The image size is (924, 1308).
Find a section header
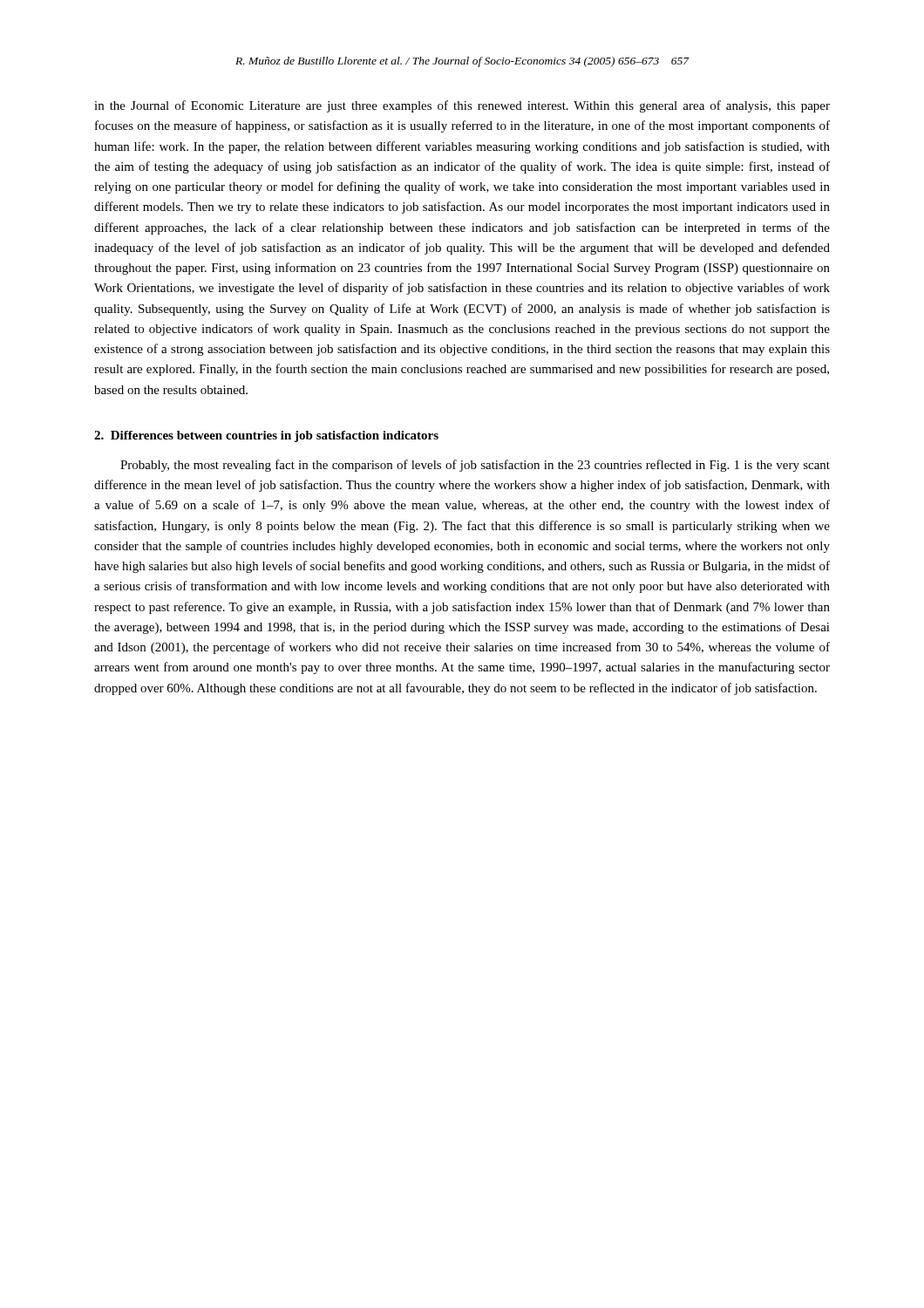[x=266, y=435]
